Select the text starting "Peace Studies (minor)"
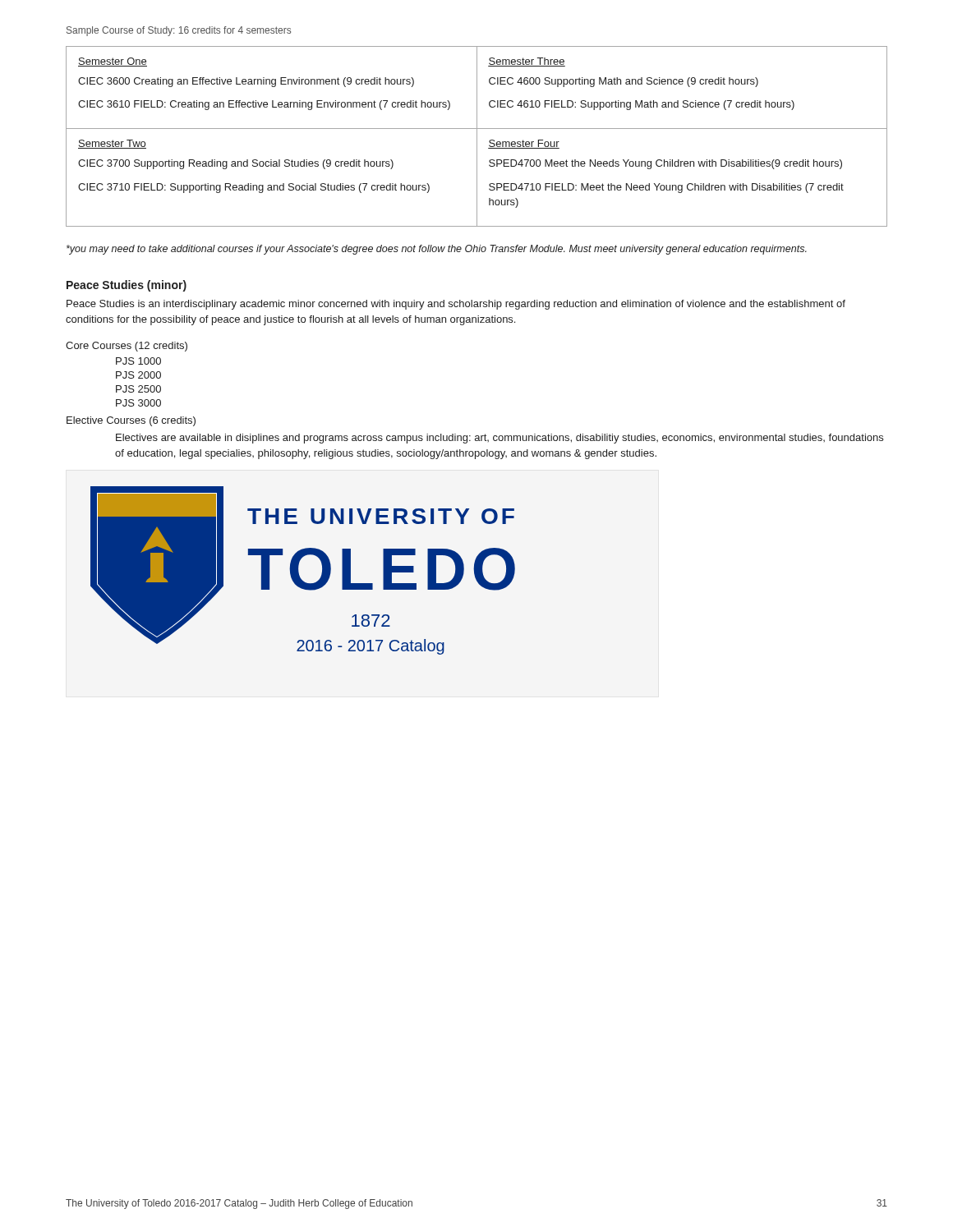 (126, 285)
